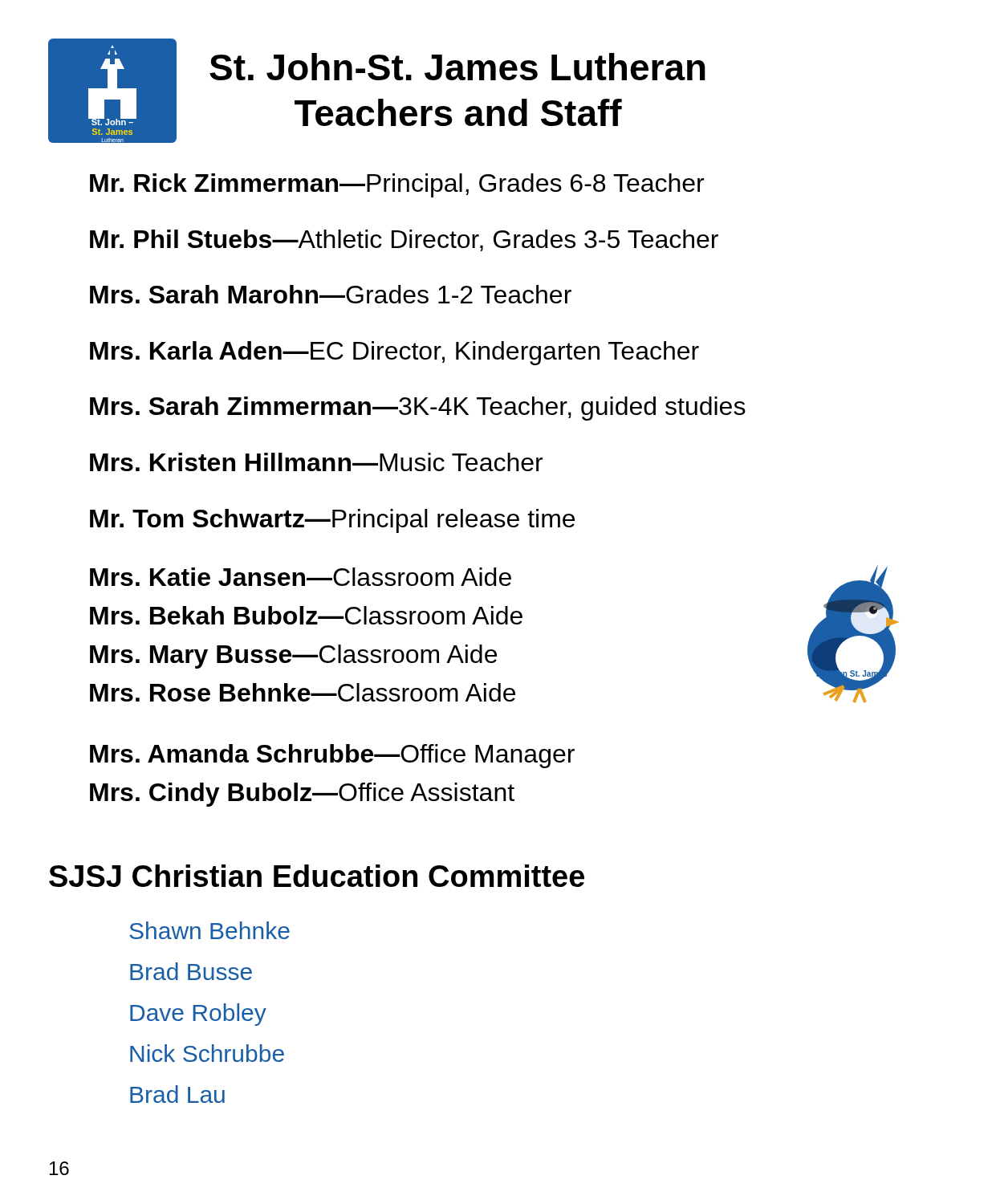Locate the block of text that opens with "Mrs. Amanda Schrubbe—Office"
992x1204 pixels.
click(332, 773)
